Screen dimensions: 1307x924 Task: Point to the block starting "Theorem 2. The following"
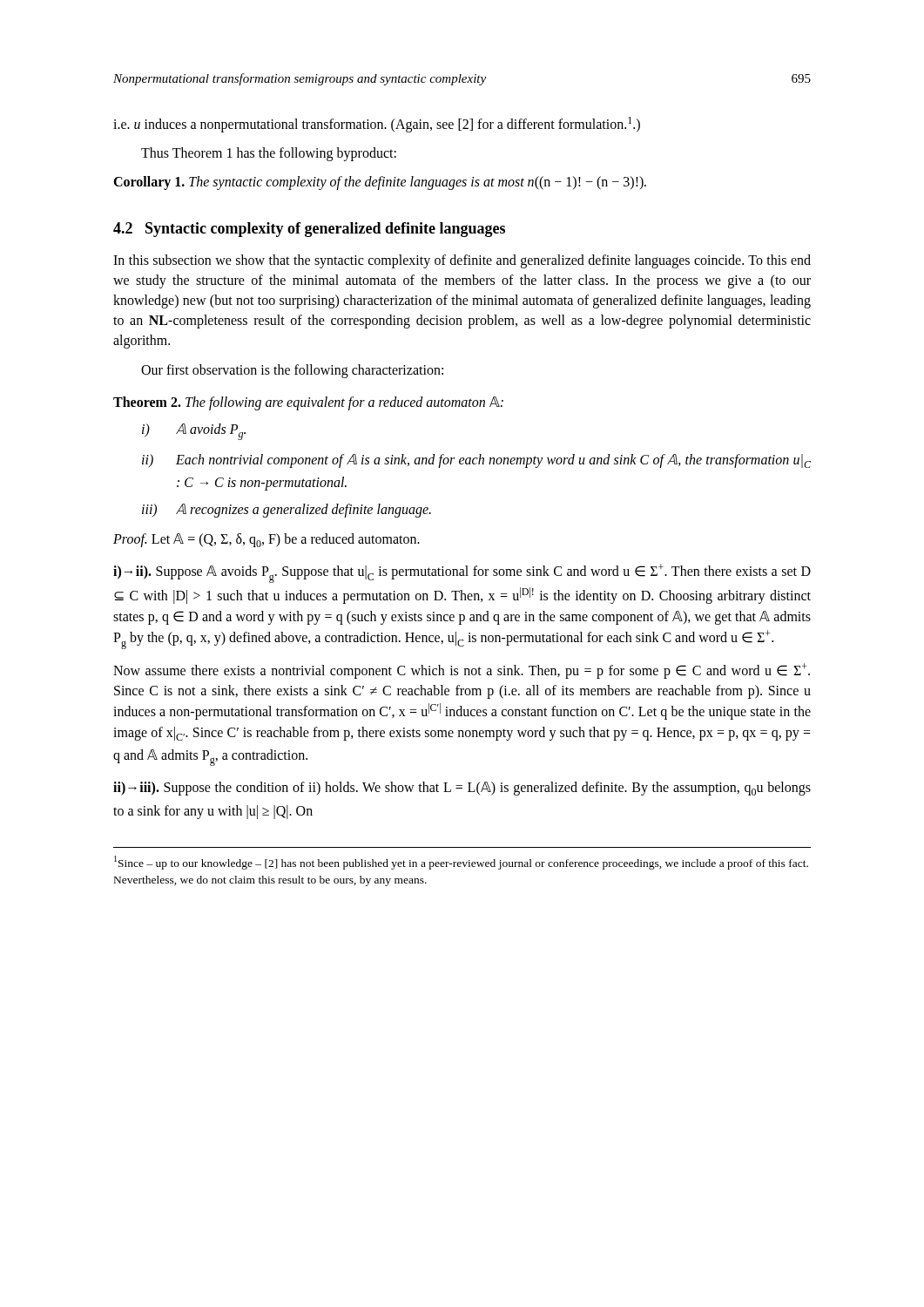(309, 402)
